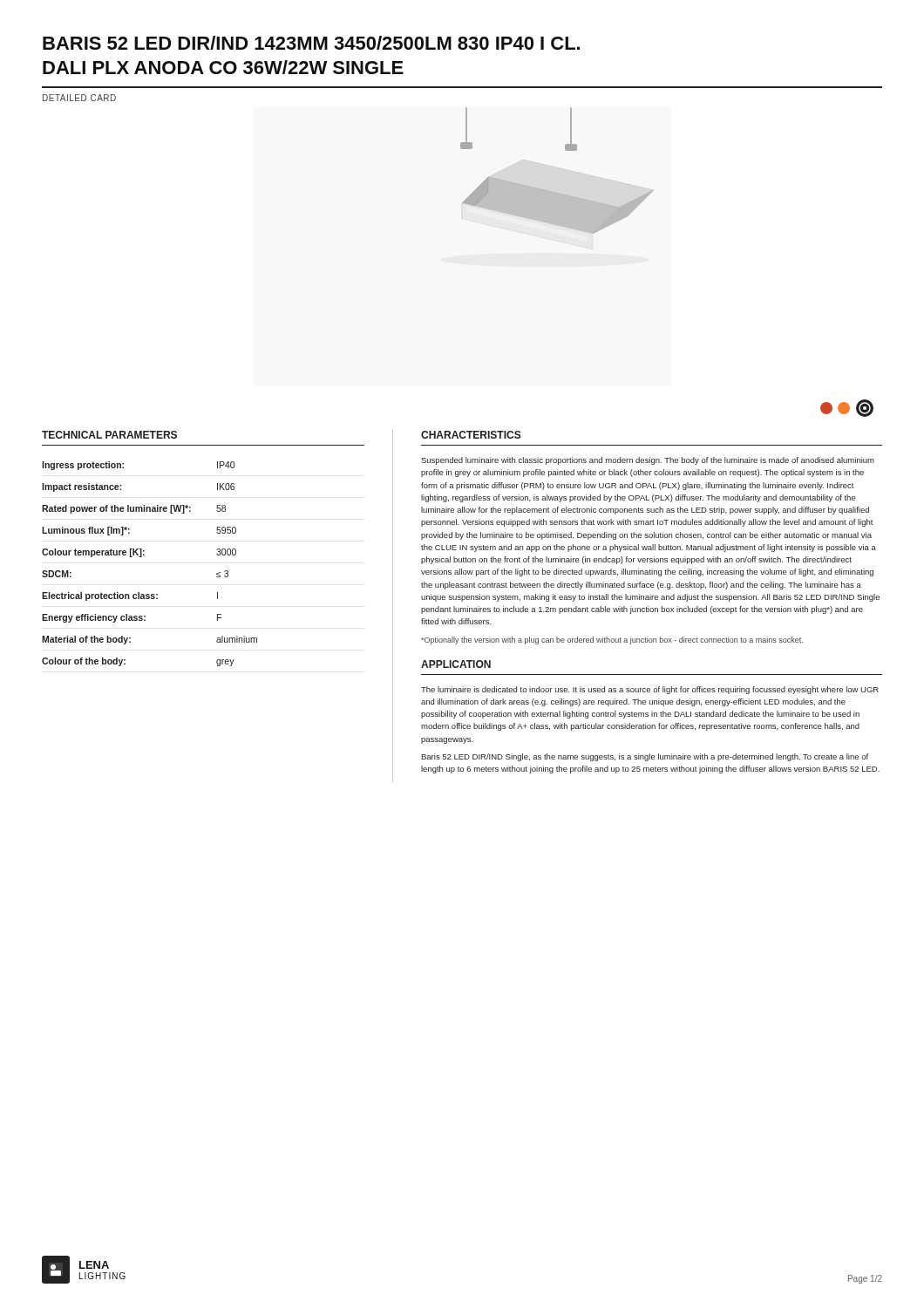Click on the section header containing "TECHNICAL PARAMETERS"
The width and height of the screenshot is (924, 1308).
pos(110,435)
